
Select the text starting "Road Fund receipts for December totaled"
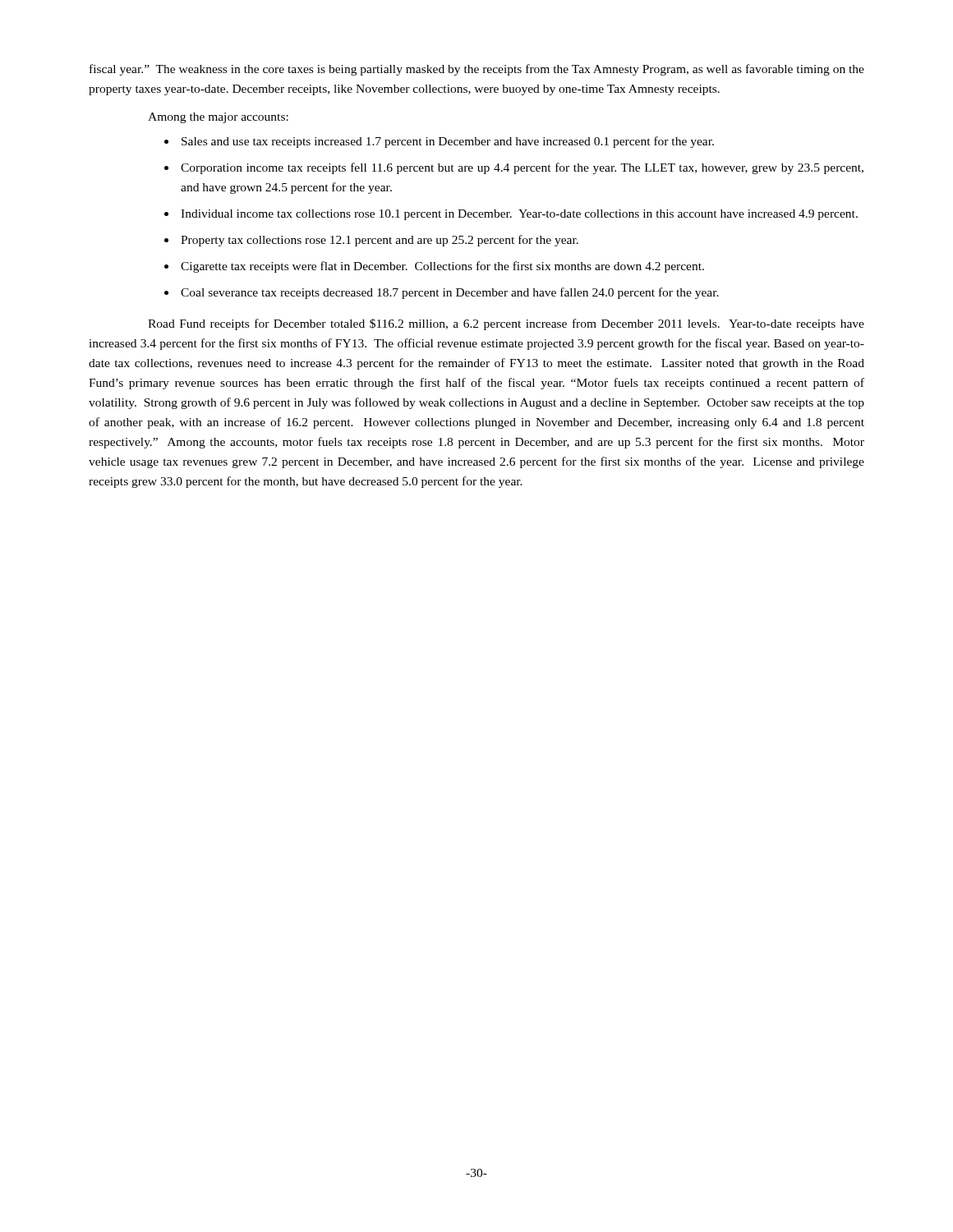coord(476,402)
